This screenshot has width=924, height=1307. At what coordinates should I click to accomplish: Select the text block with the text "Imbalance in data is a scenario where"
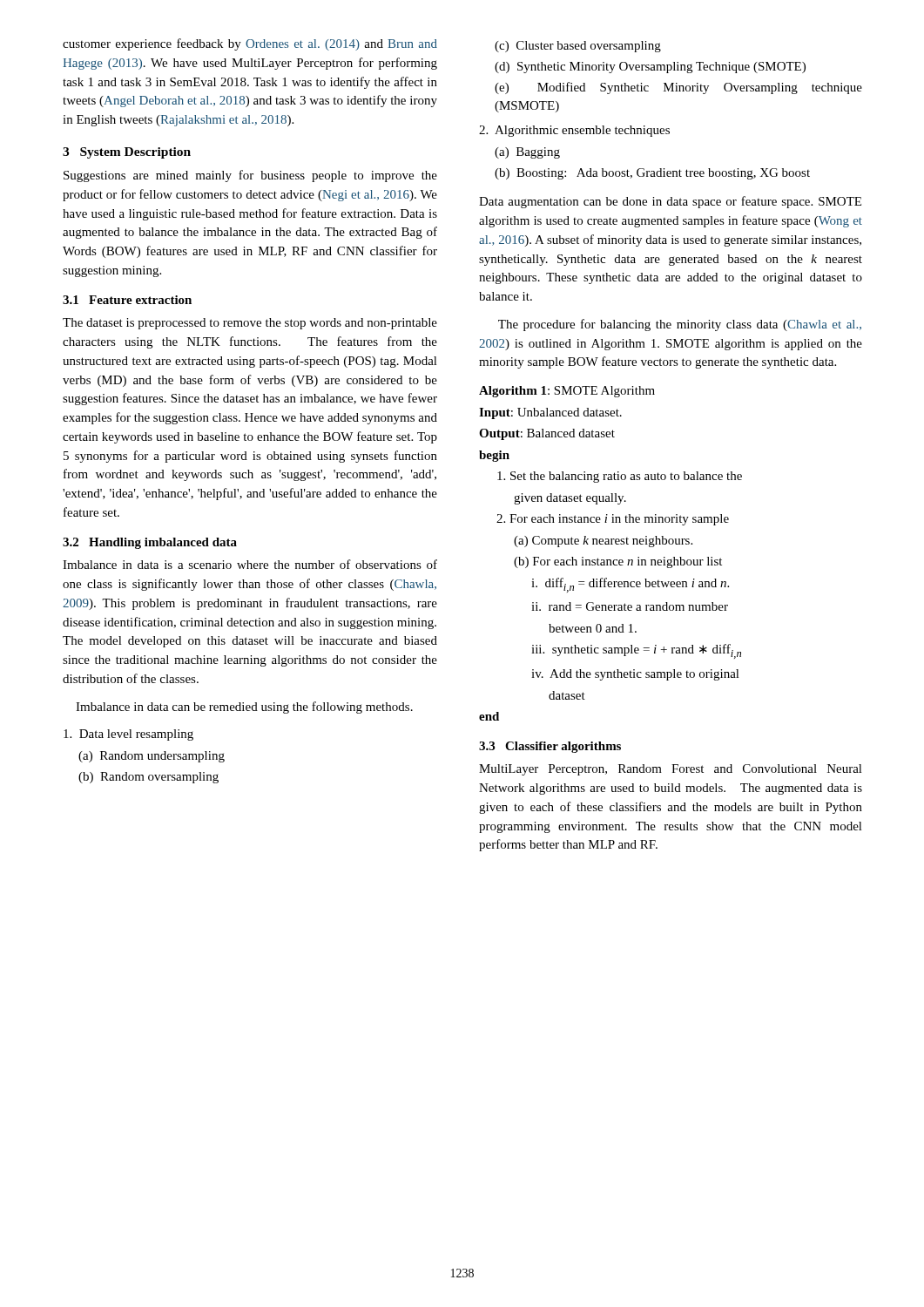pos(250,636)
